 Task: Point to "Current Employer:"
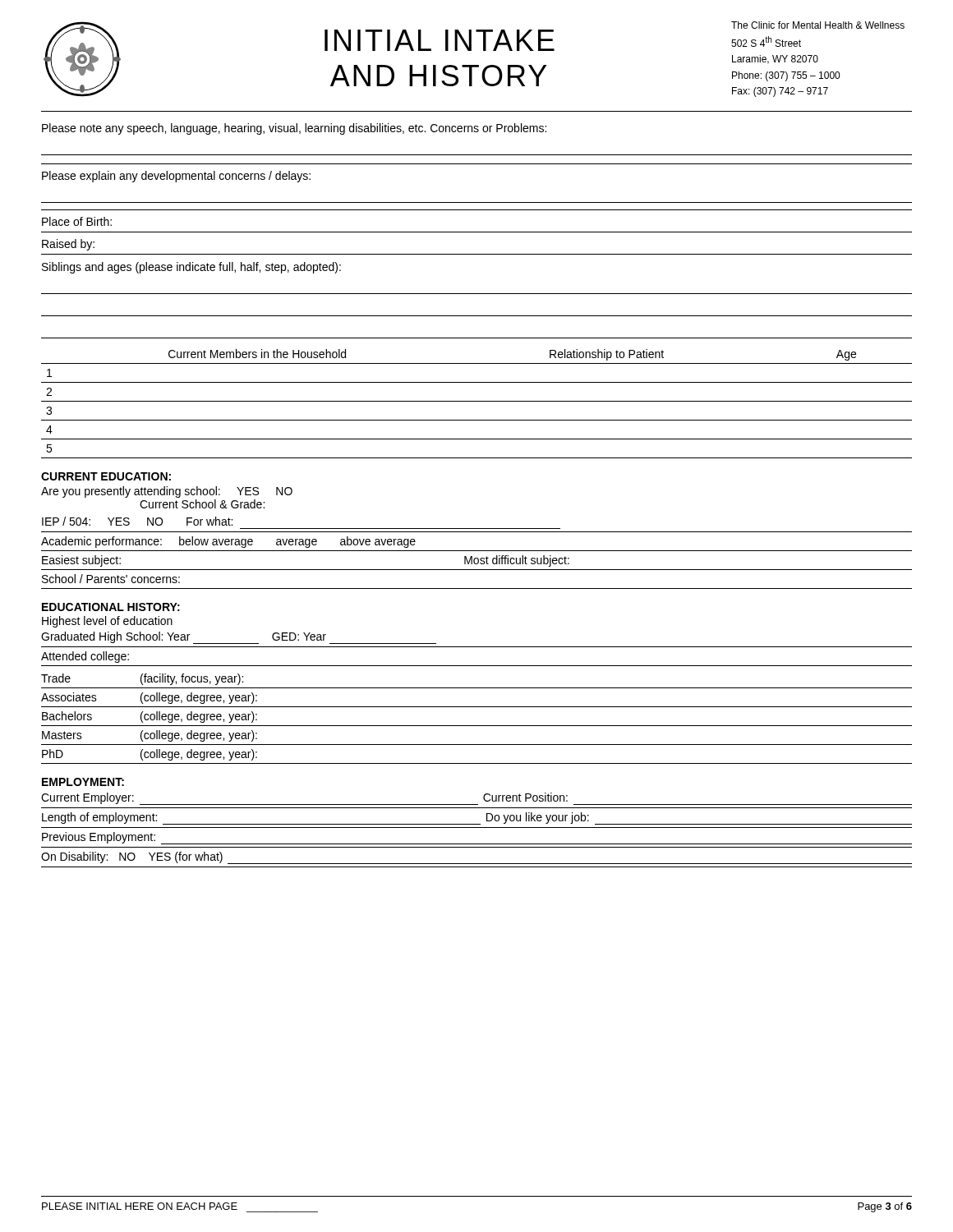[x=88, y=797]
